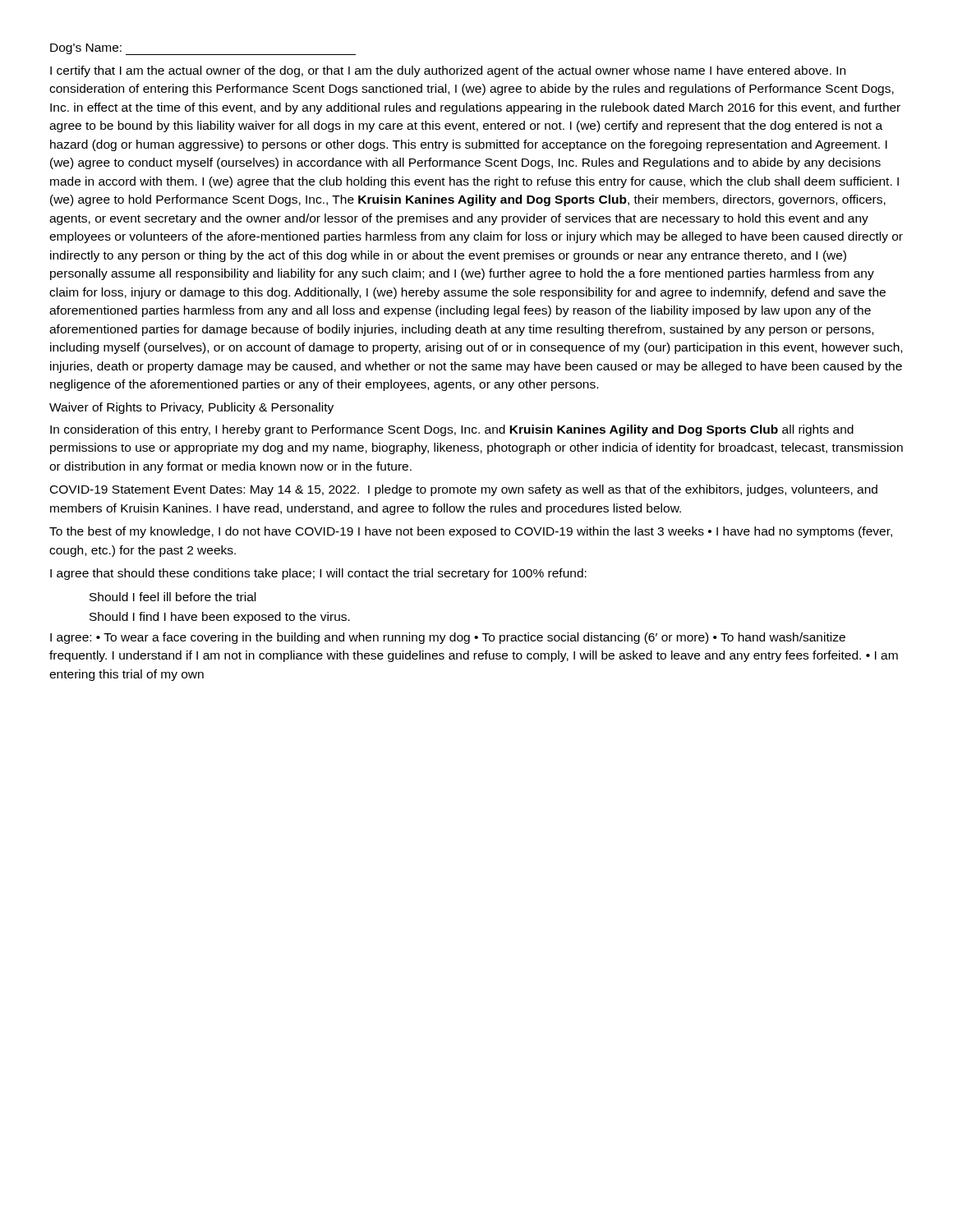Screen dimensions: 1232x953
Task: Locate the title that reads "Dog's Name:"
Action: click(203, 47)
